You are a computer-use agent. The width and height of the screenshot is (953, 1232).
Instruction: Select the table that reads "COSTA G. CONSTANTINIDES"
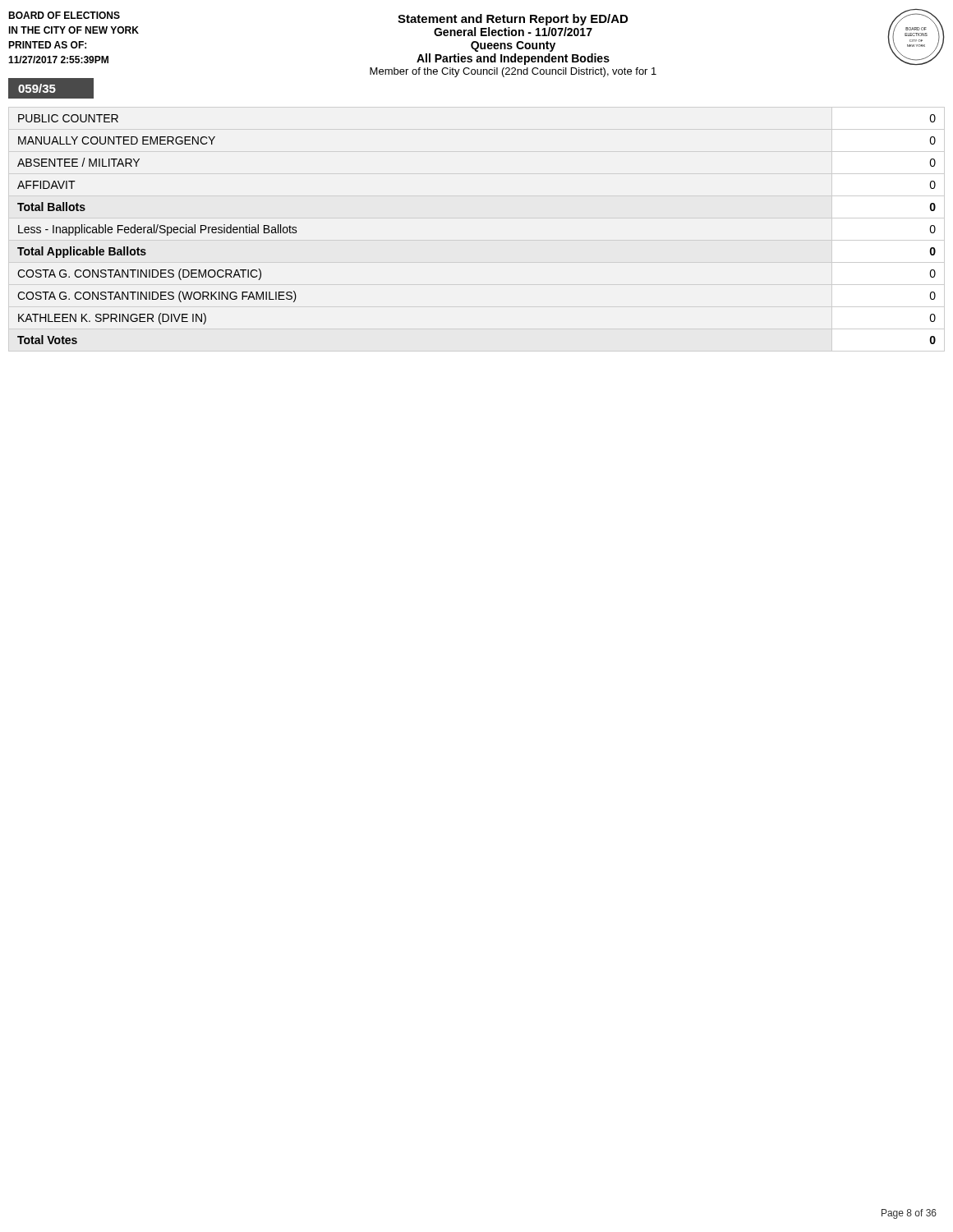click(476, 229)
